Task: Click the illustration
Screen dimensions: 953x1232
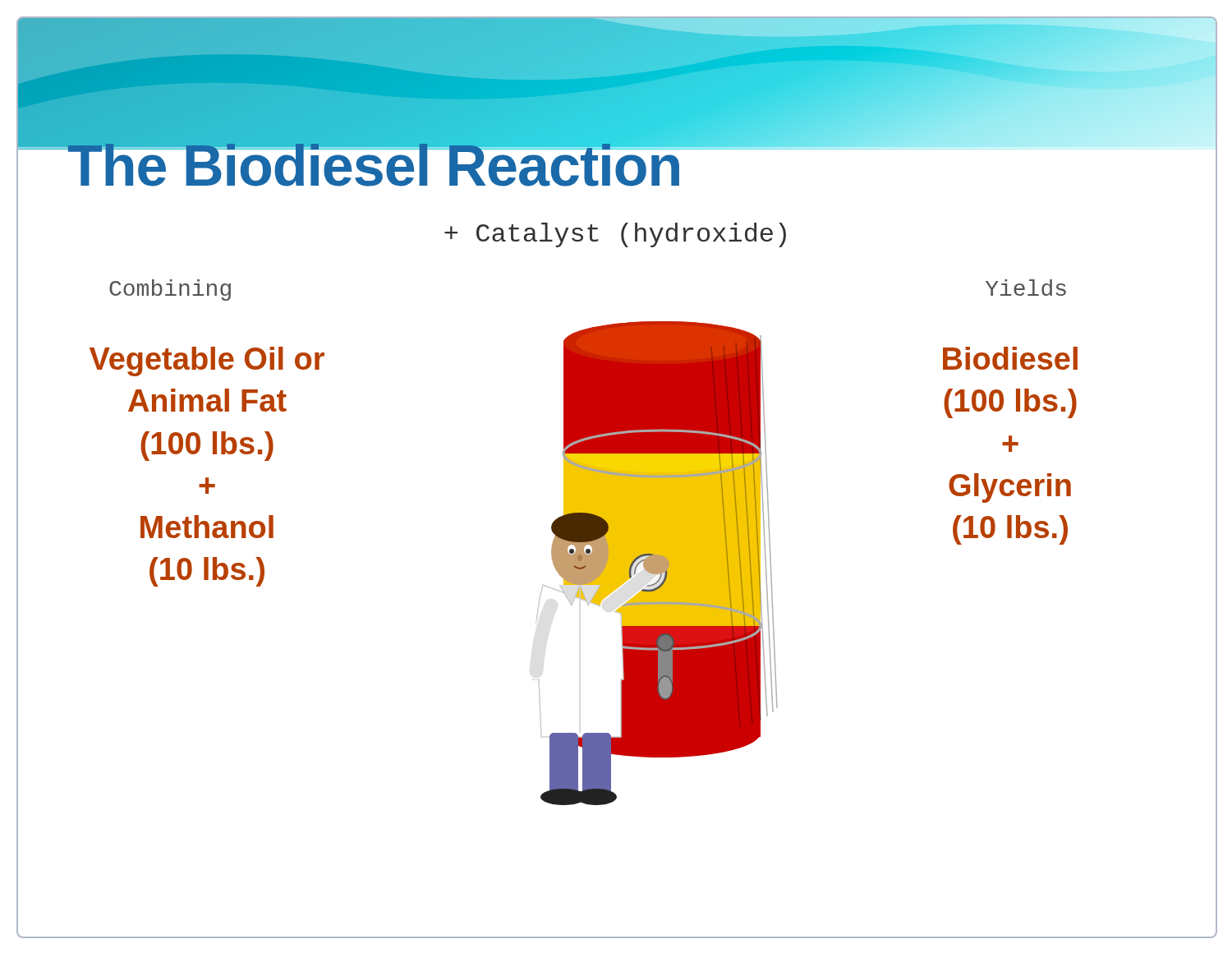Action: 617,541
